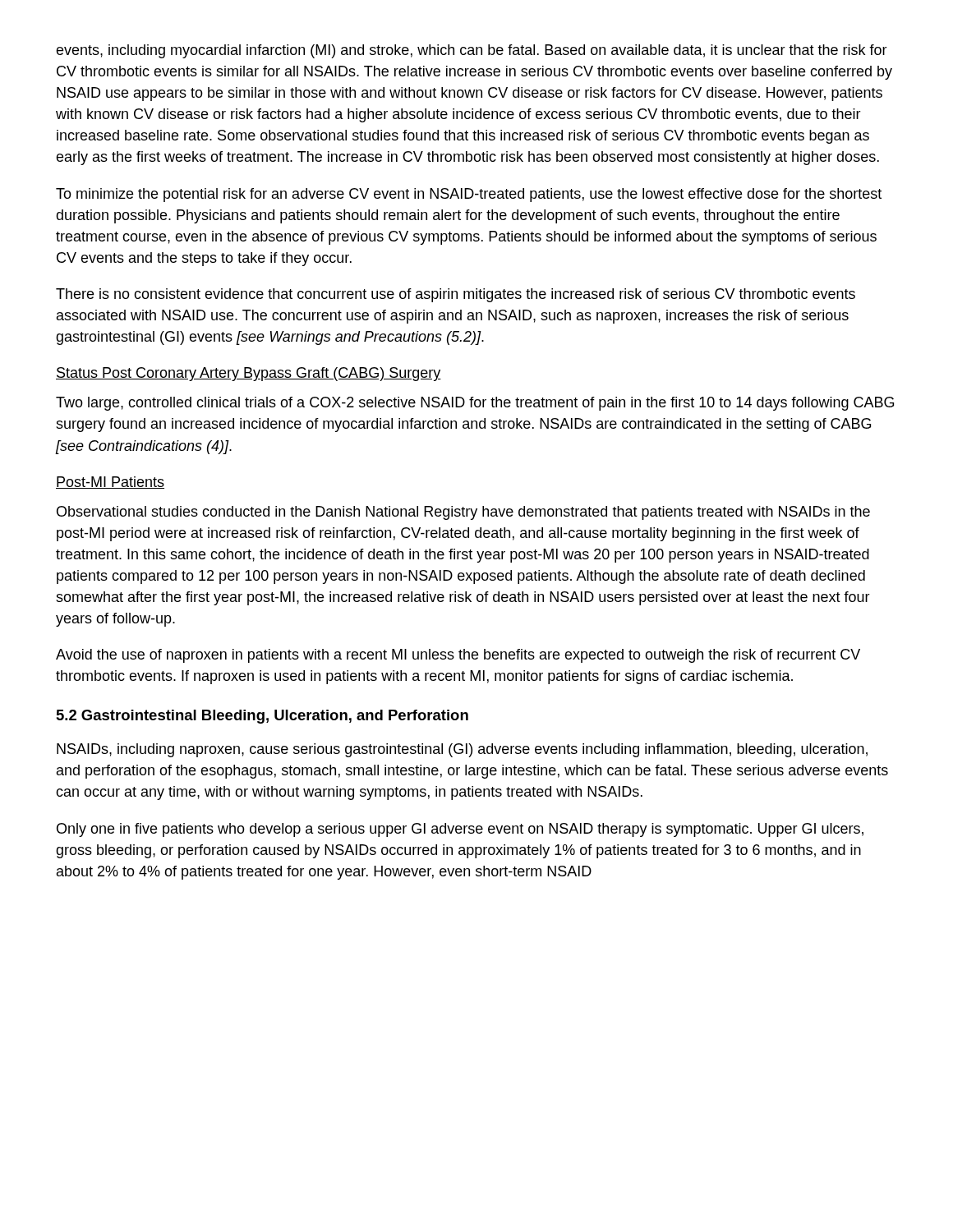Point to the block starting "Status Post Coronary Artery Bypass Graft"

[x=249, y=374]
